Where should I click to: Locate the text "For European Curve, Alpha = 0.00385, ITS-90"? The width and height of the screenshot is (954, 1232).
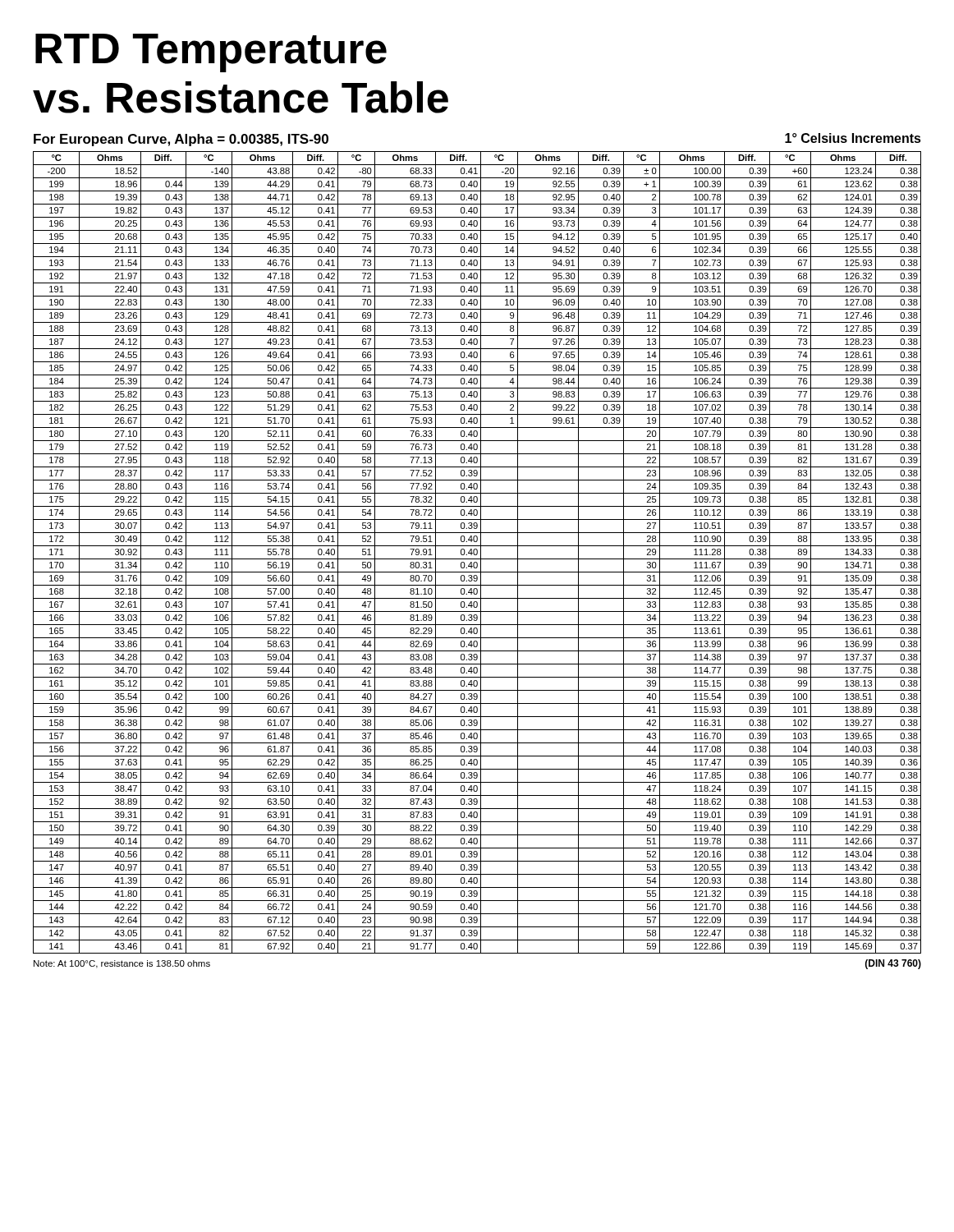click(181, 139)
